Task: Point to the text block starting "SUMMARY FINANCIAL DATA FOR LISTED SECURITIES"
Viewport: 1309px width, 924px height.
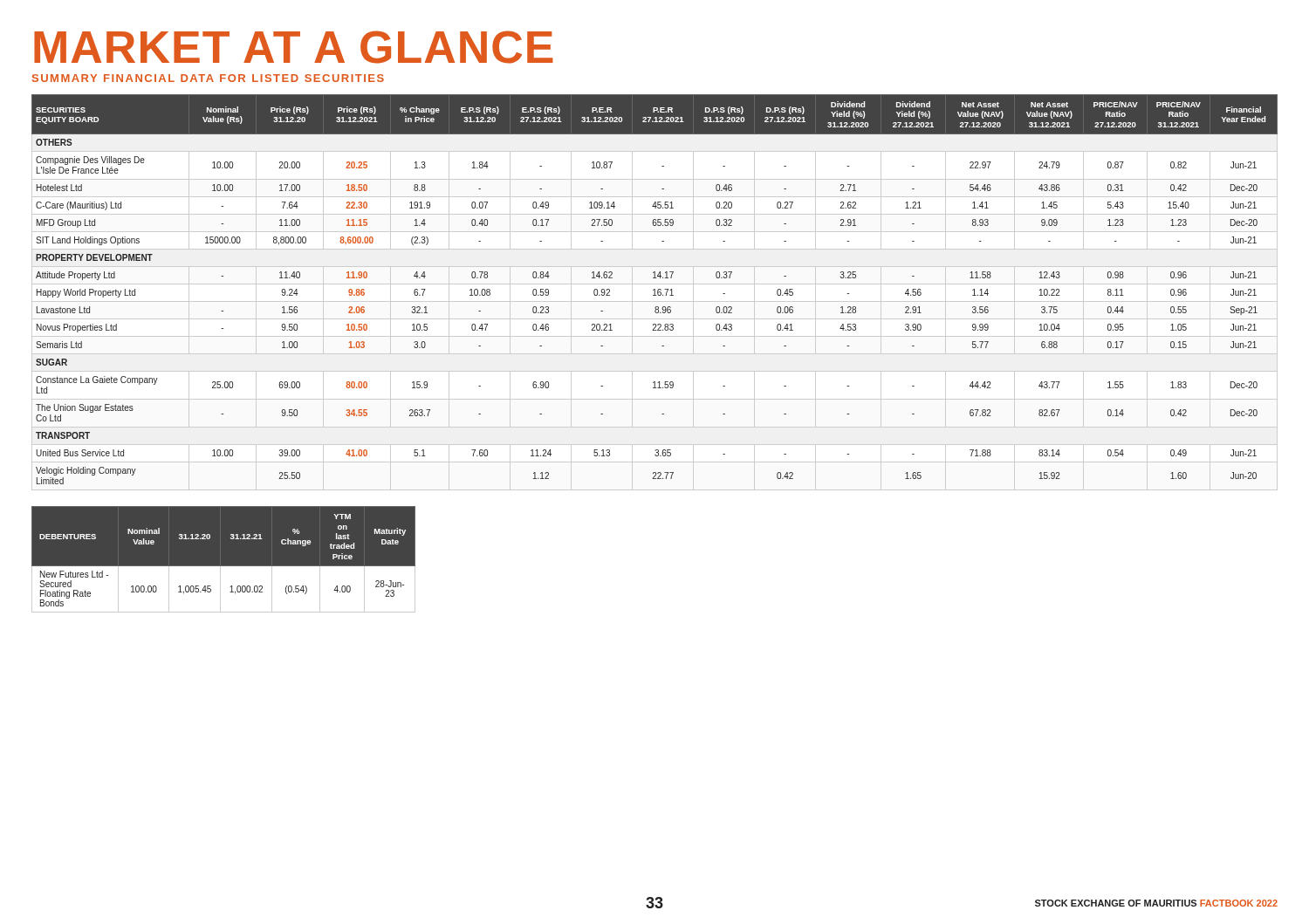Action: point(208,78)
